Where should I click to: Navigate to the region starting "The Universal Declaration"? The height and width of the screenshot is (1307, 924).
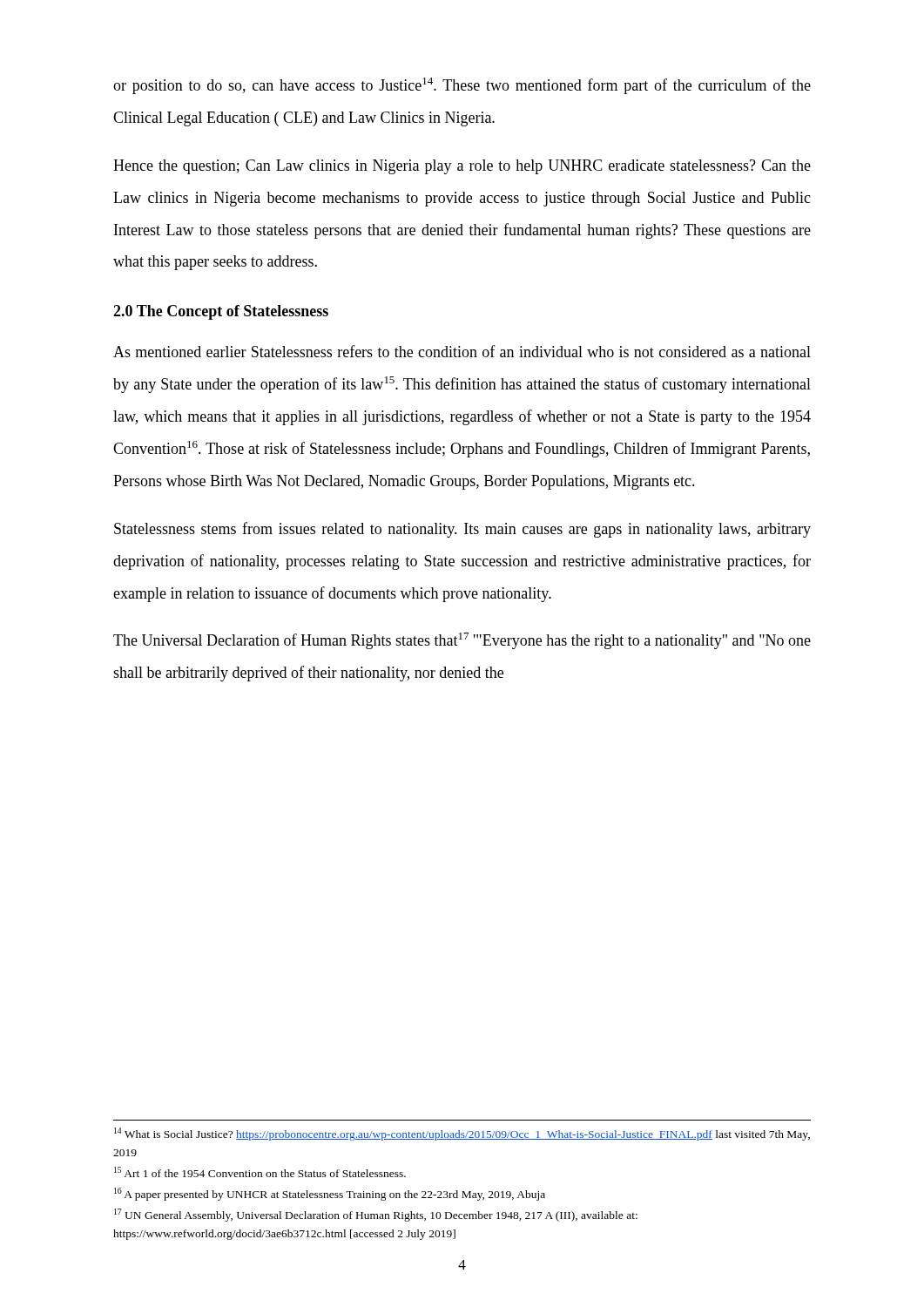pos(462,656)
